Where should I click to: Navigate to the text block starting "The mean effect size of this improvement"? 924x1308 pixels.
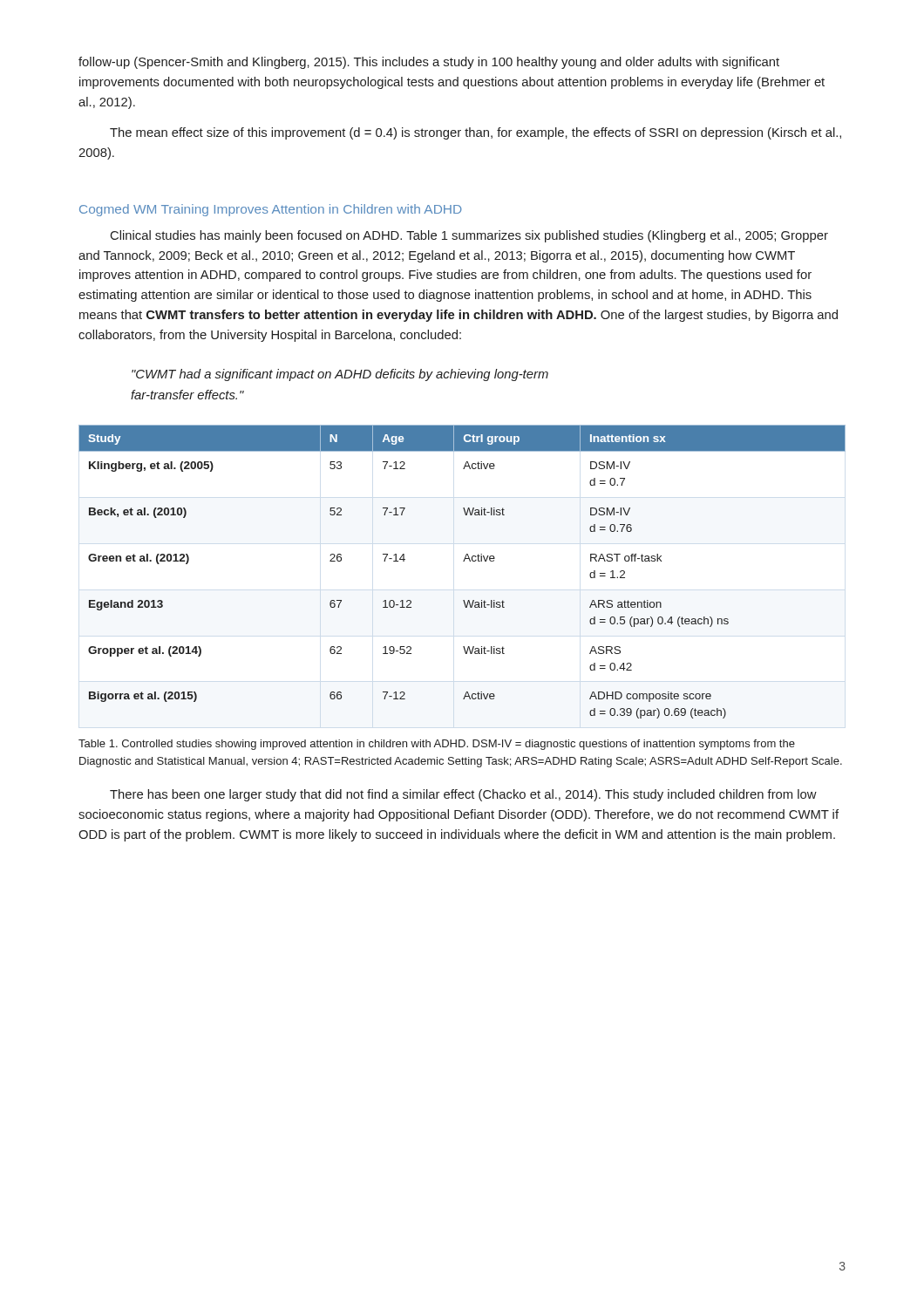point(462,143)
